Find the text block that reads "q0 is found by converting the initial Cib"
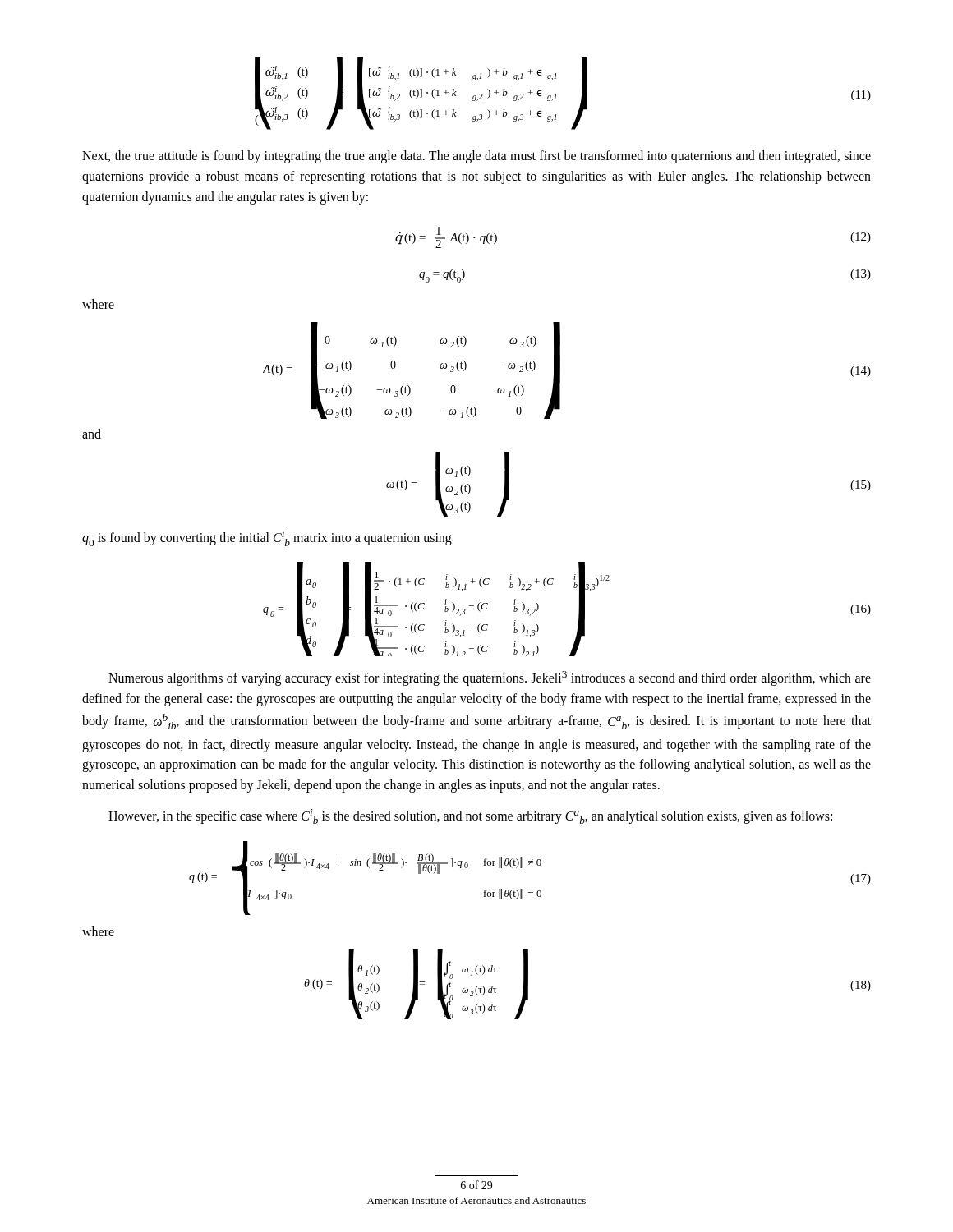 267,538
